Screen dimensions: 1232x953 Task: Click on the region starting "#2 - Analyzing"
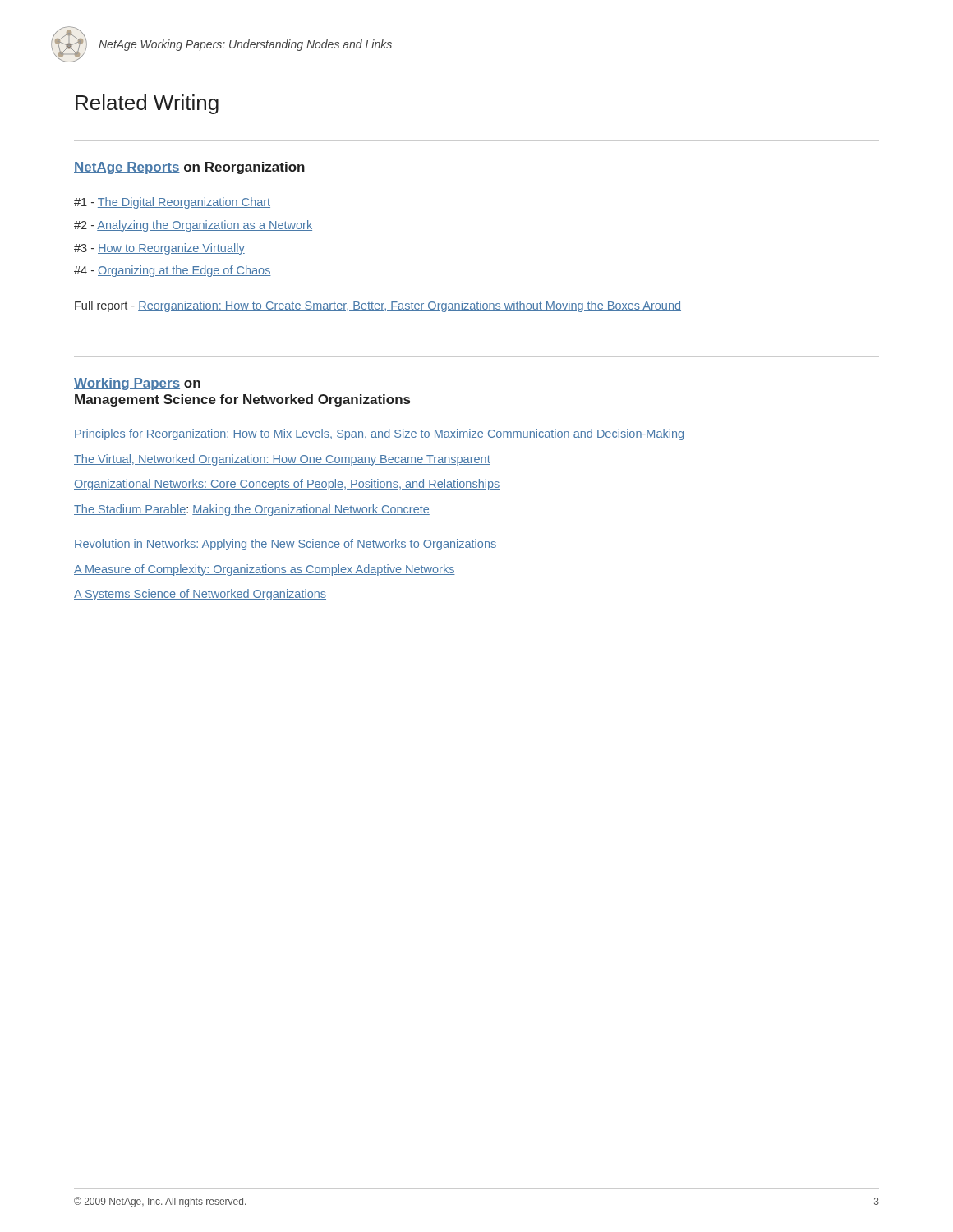[193, 225]
